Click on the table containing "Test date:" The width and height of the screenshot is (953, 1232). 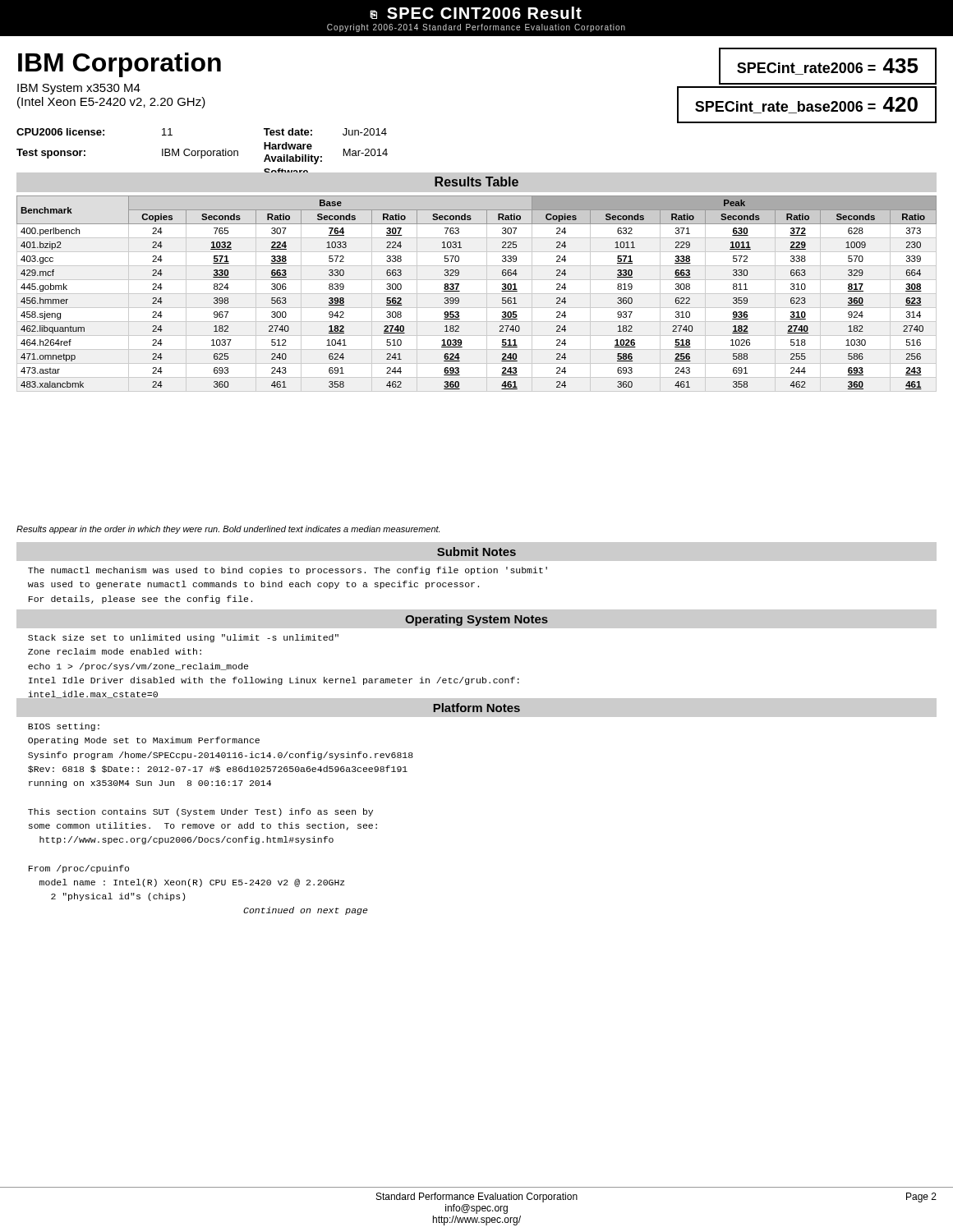304,158
